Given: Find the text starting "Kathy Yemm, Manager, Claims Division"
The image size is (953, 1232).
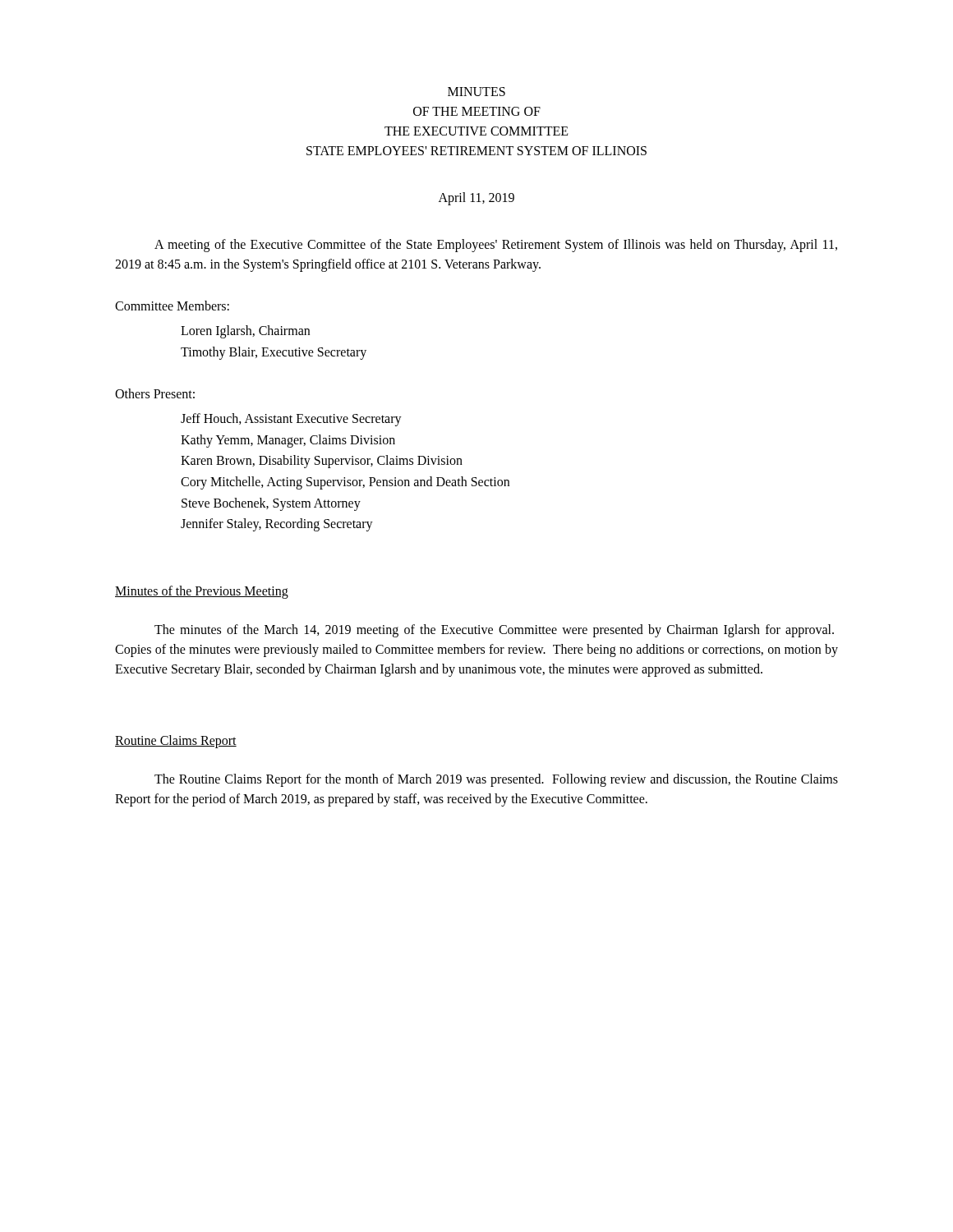Looking at the screenshot, I should [x=288, y=440].
